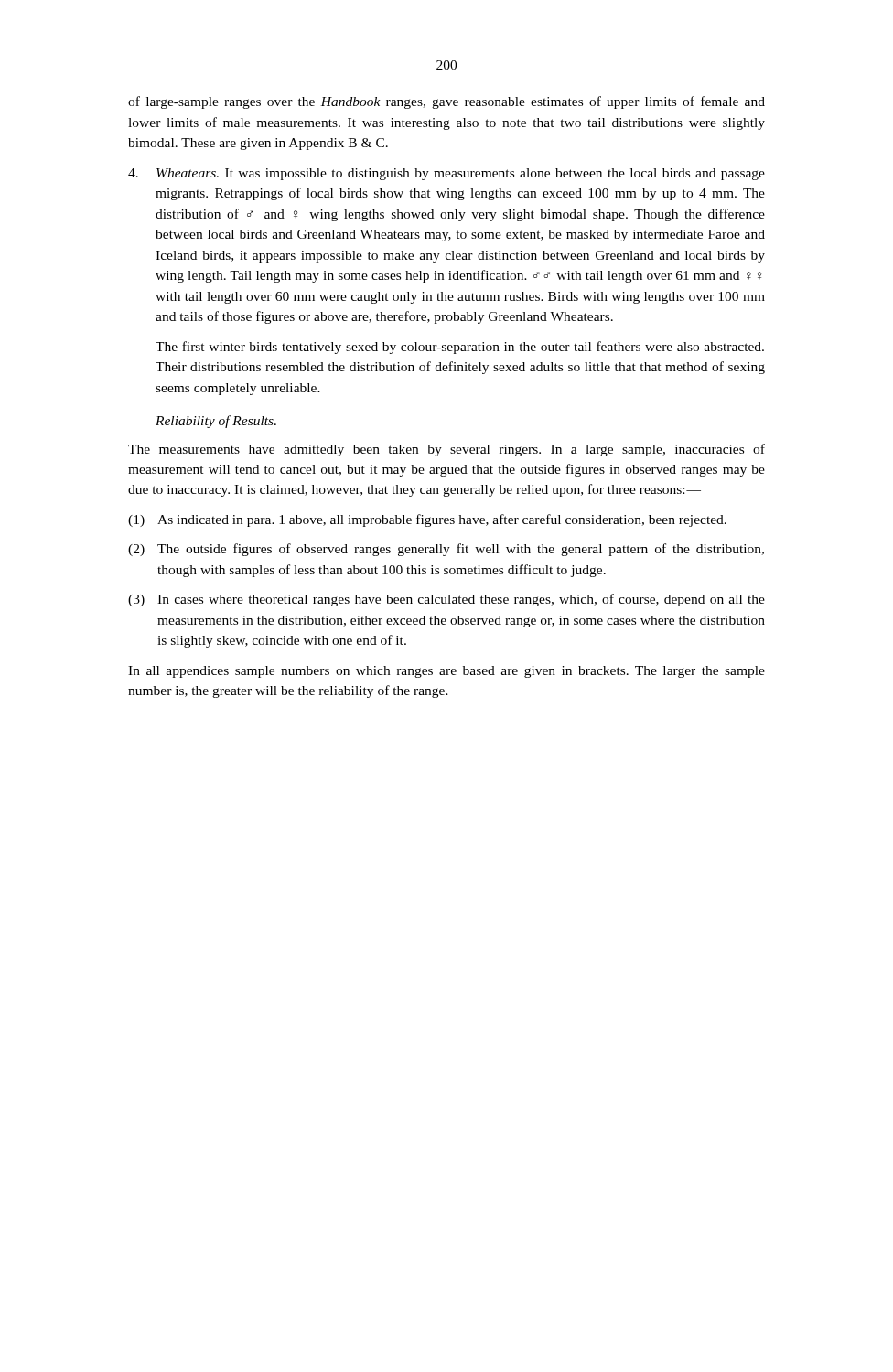893x1372 pixels.
Task: Find the passage starting "of large-sample ranges over the Handbook ranges, gave"
Action: 446,122
